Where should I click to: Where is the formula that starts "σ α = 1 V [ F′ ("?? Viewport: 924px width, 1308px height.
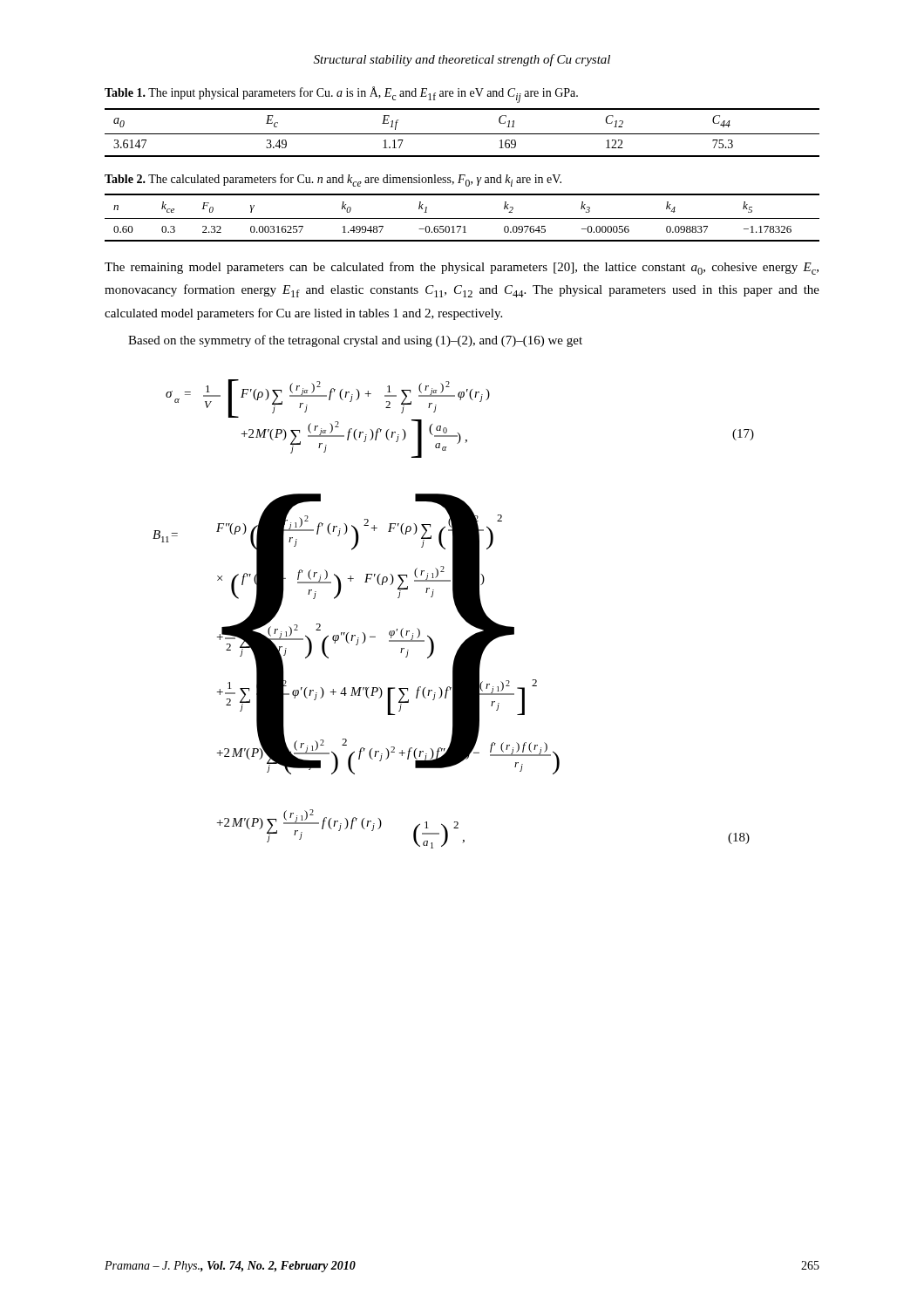tap(462, 420)
